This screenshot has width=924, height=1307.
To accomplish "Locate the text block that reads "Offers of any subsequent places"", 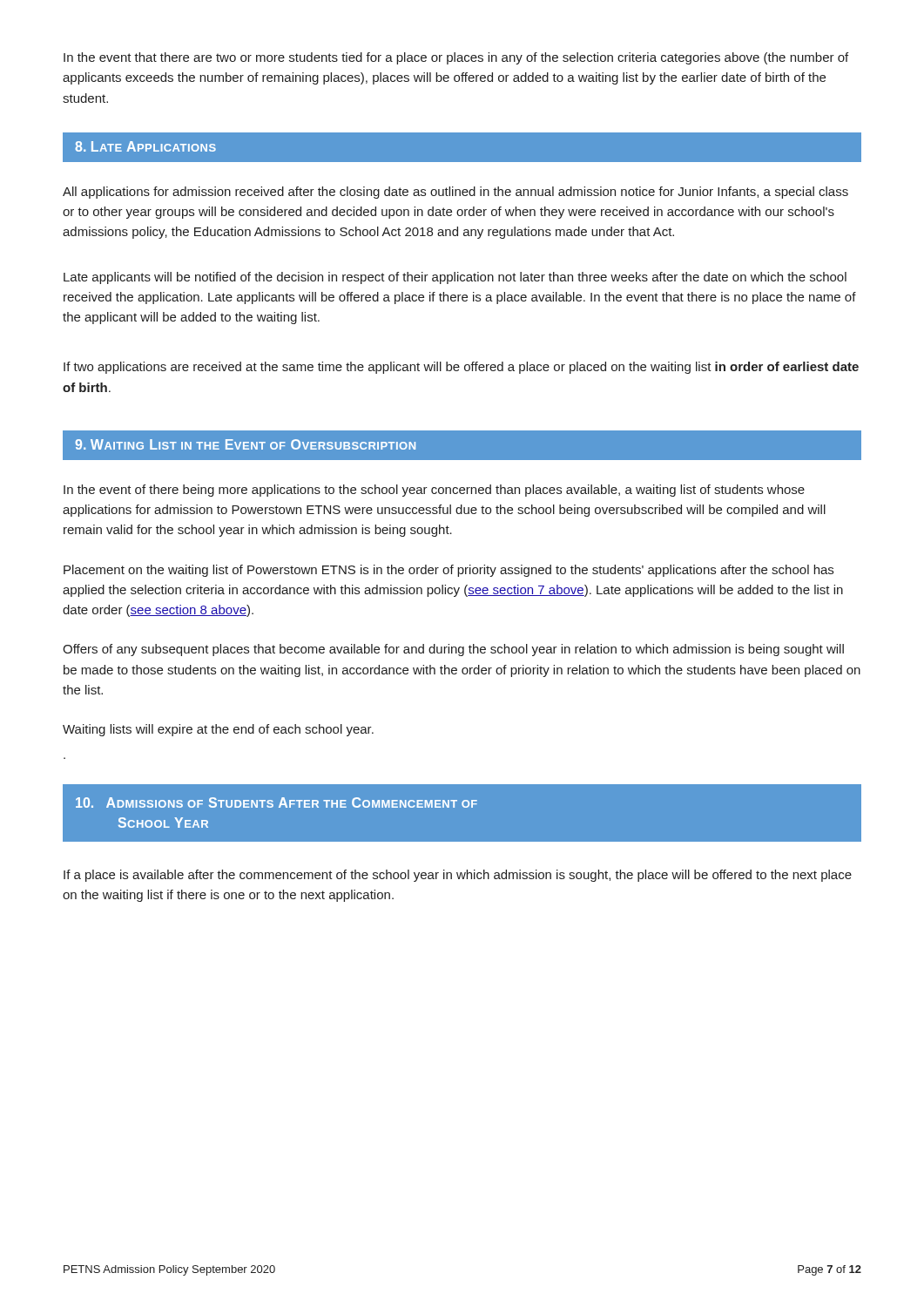I will click(x=462, y=669).
